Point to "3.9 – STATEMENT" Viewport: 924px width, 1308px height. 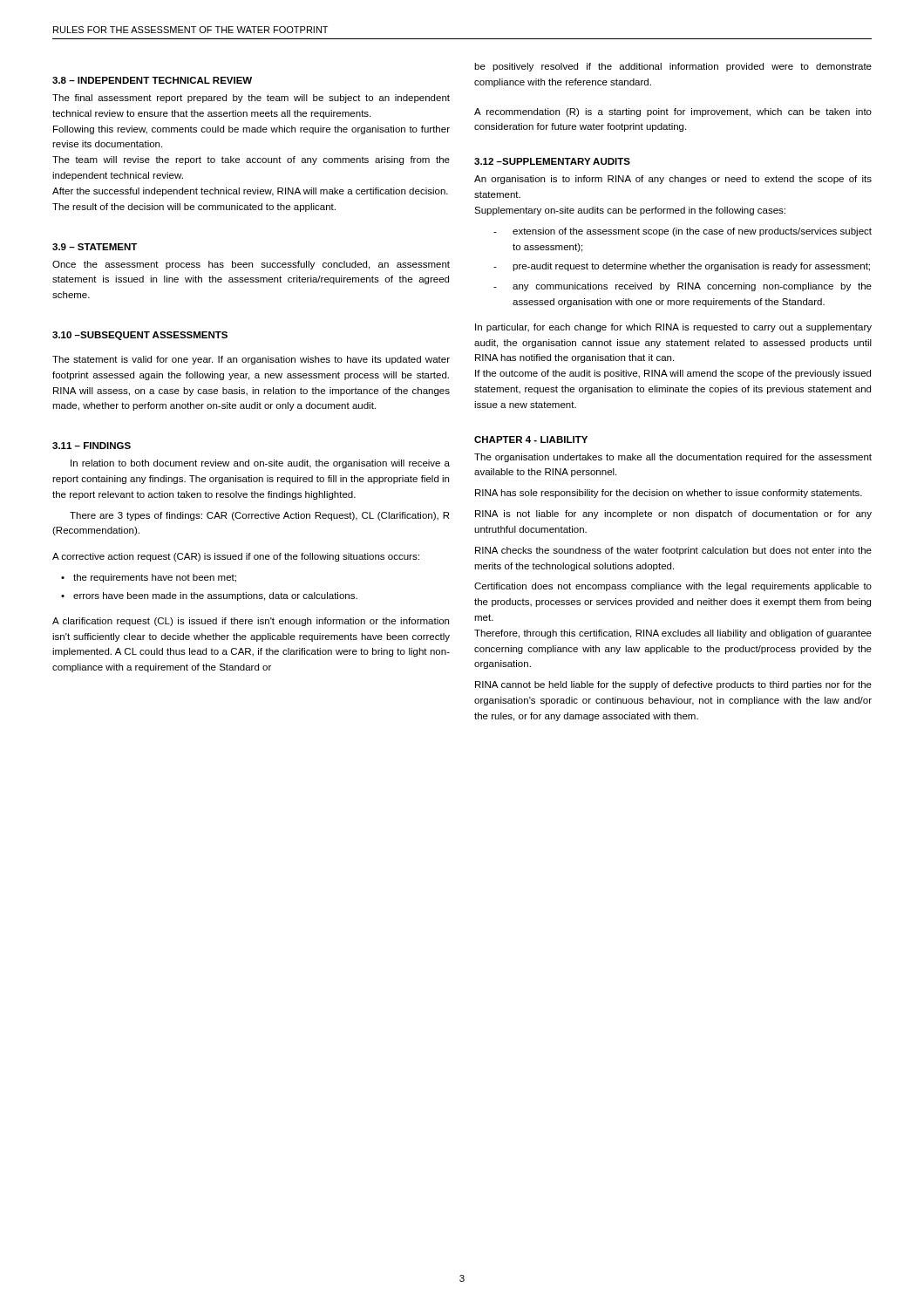tap(95, 246)
